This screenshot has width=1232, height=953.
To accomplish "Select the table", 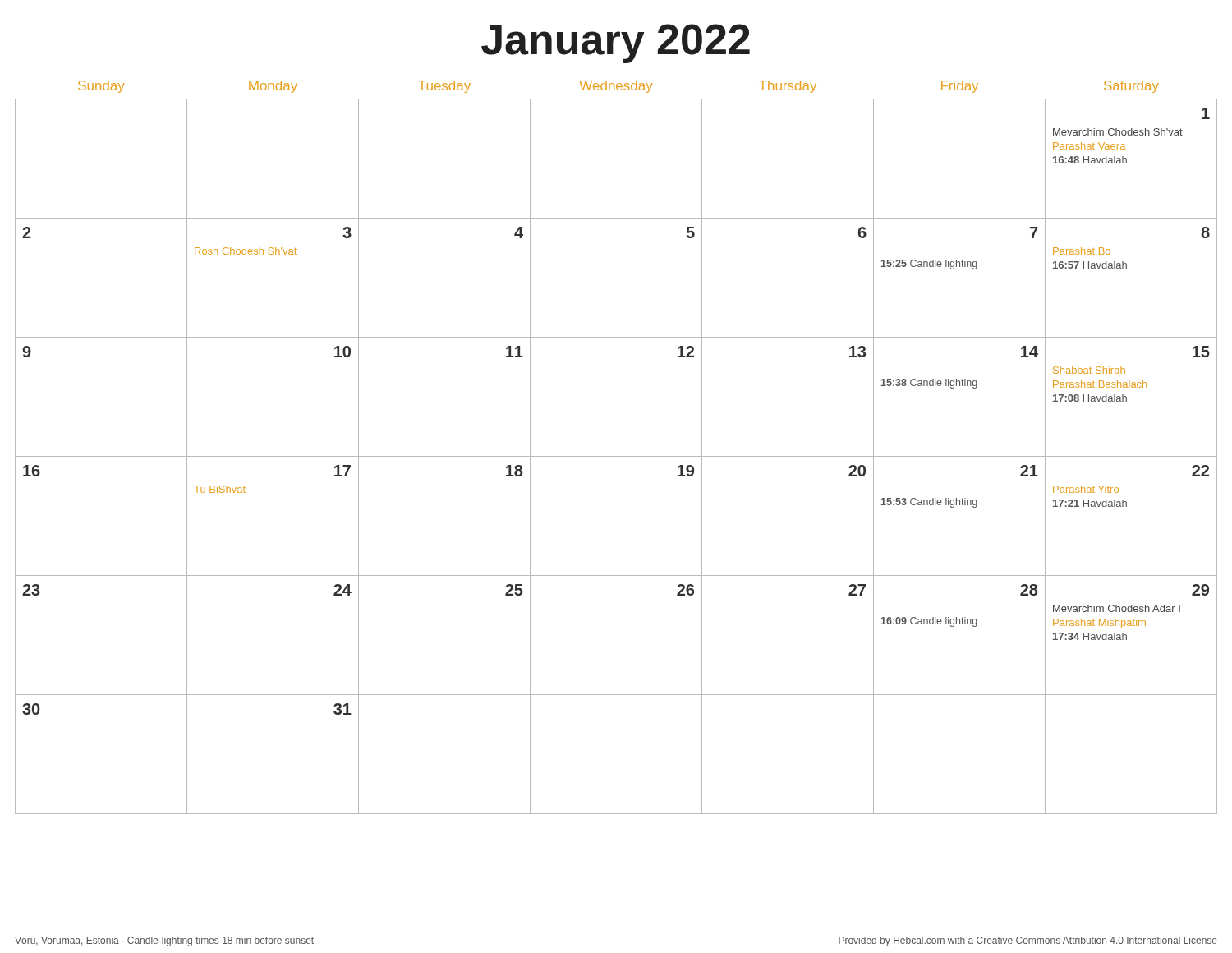I will pos(616,444).
